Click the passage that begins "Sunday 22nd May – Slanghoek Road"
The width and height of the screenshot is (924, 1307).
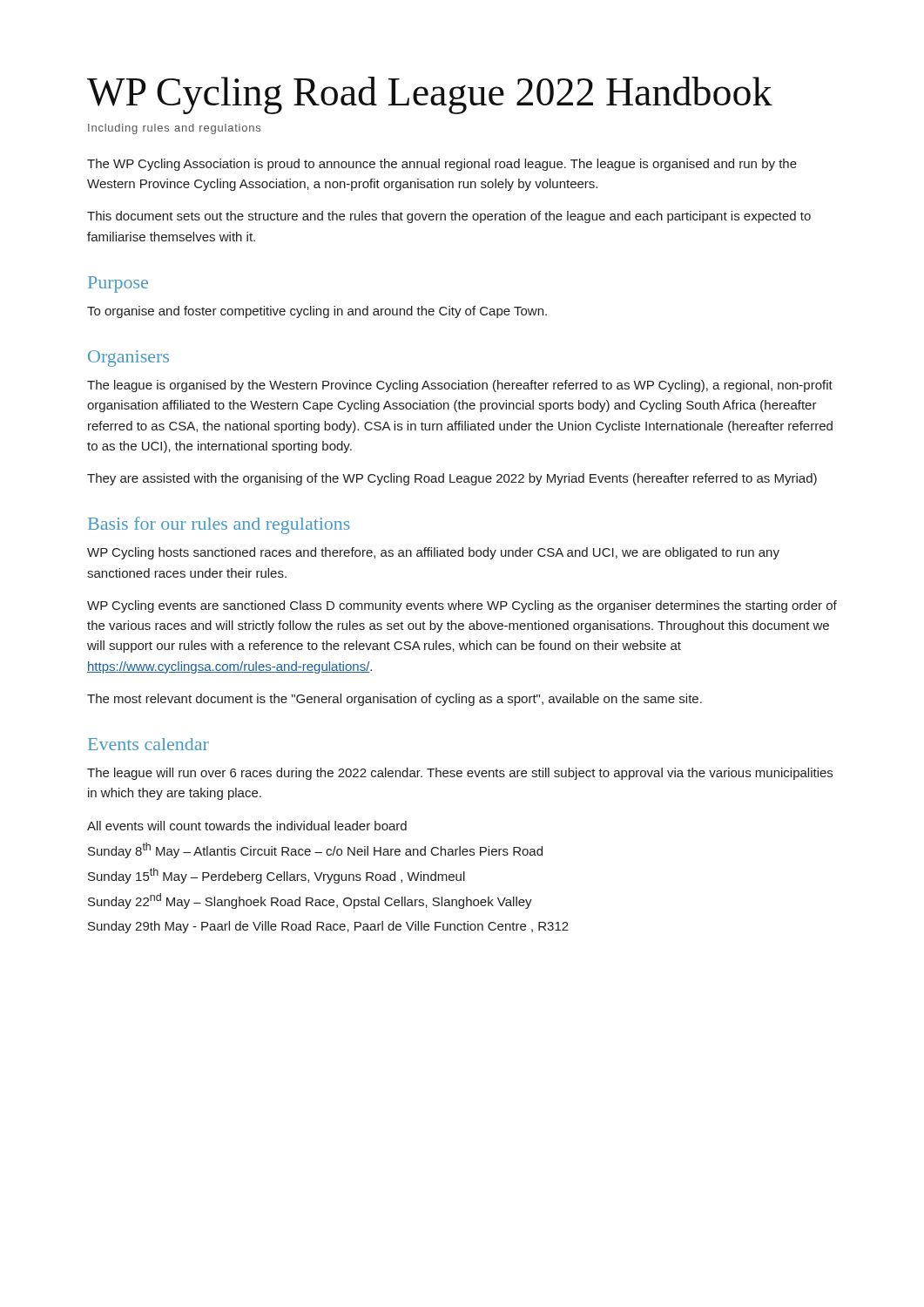[x=462, y=901]
